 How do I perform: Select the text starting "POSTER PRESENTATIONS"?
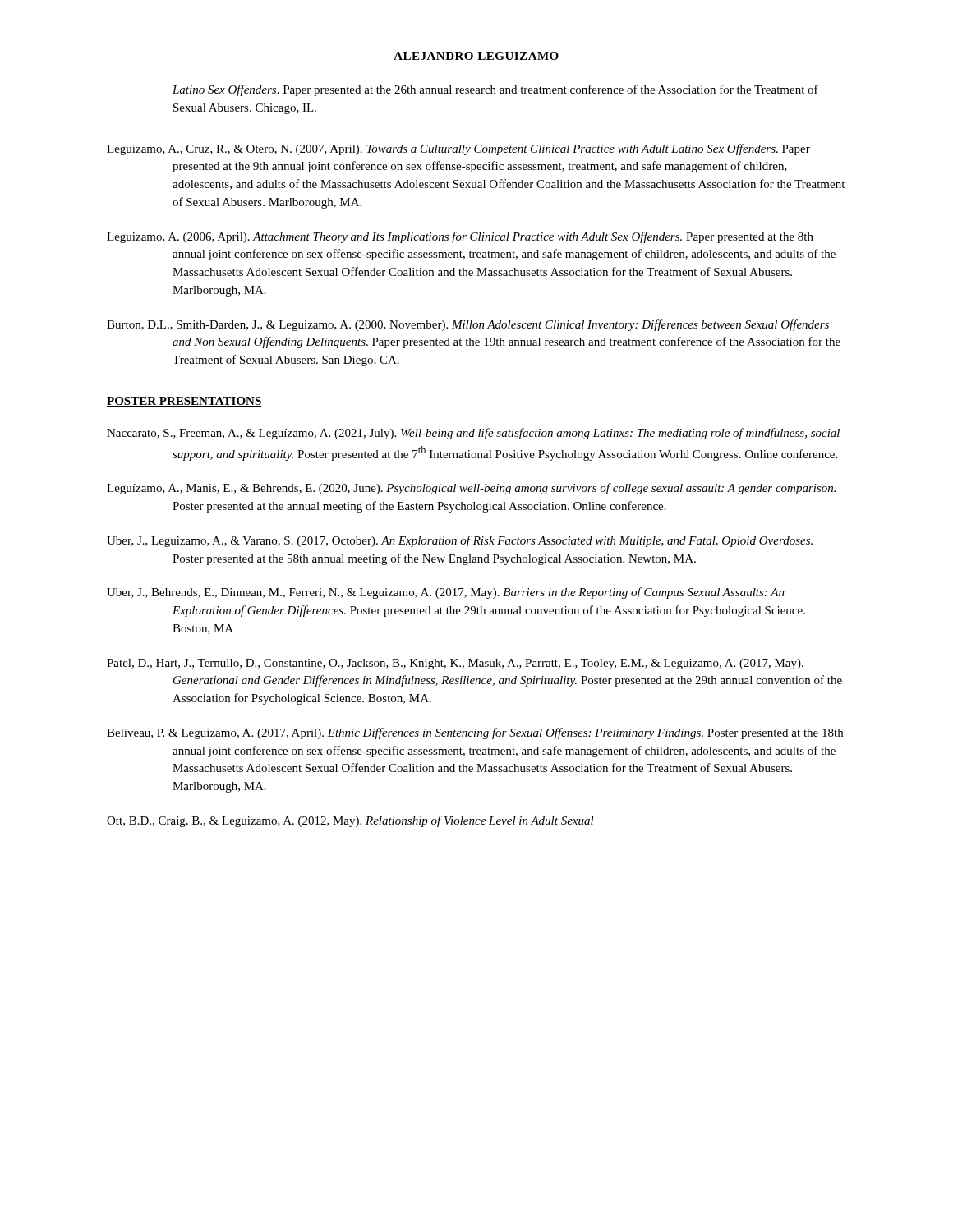pos(184,401)
